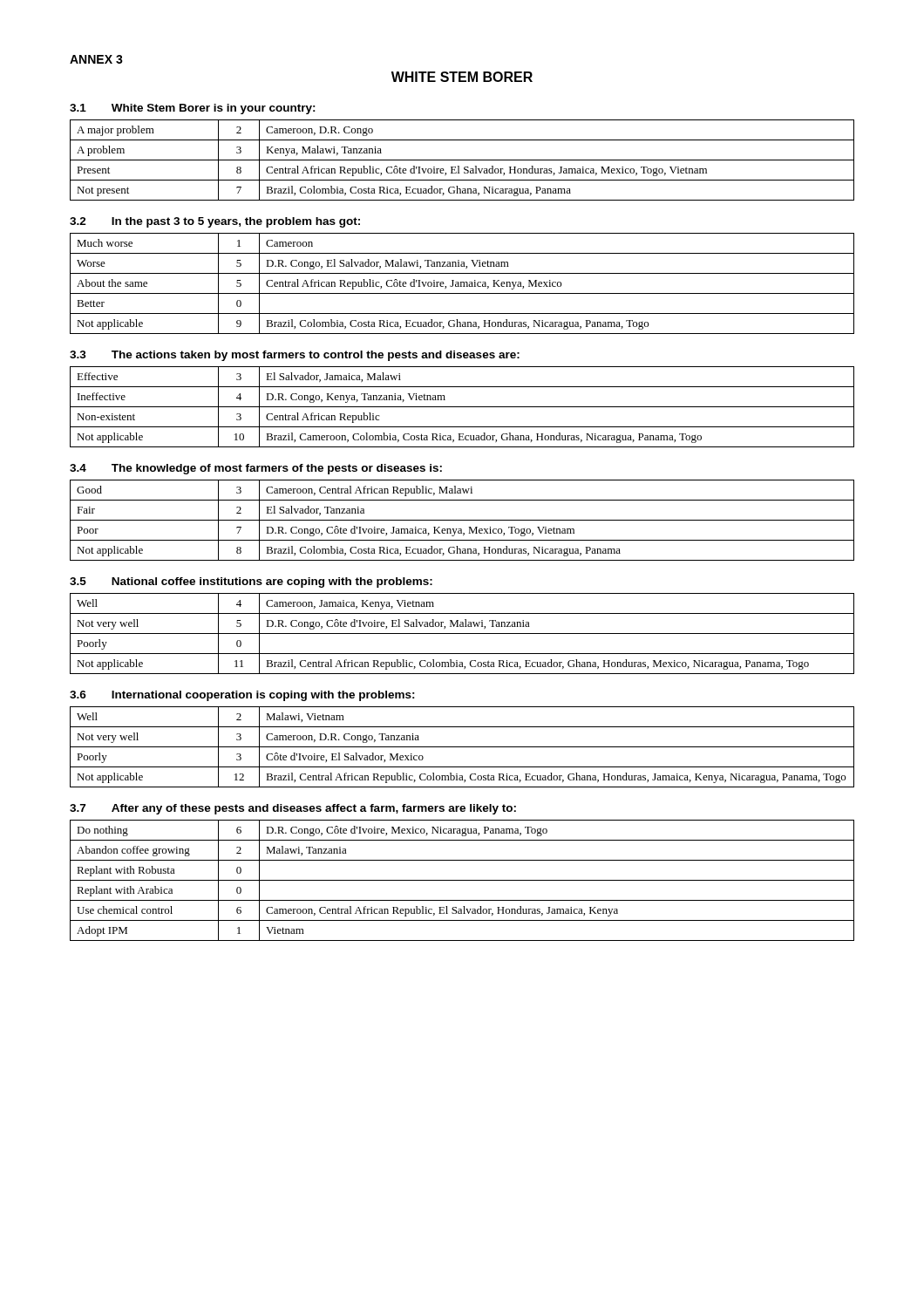Click on the table containing "A problem"
This screenshot has width=924, height=1308.
(x=462, y=160)
